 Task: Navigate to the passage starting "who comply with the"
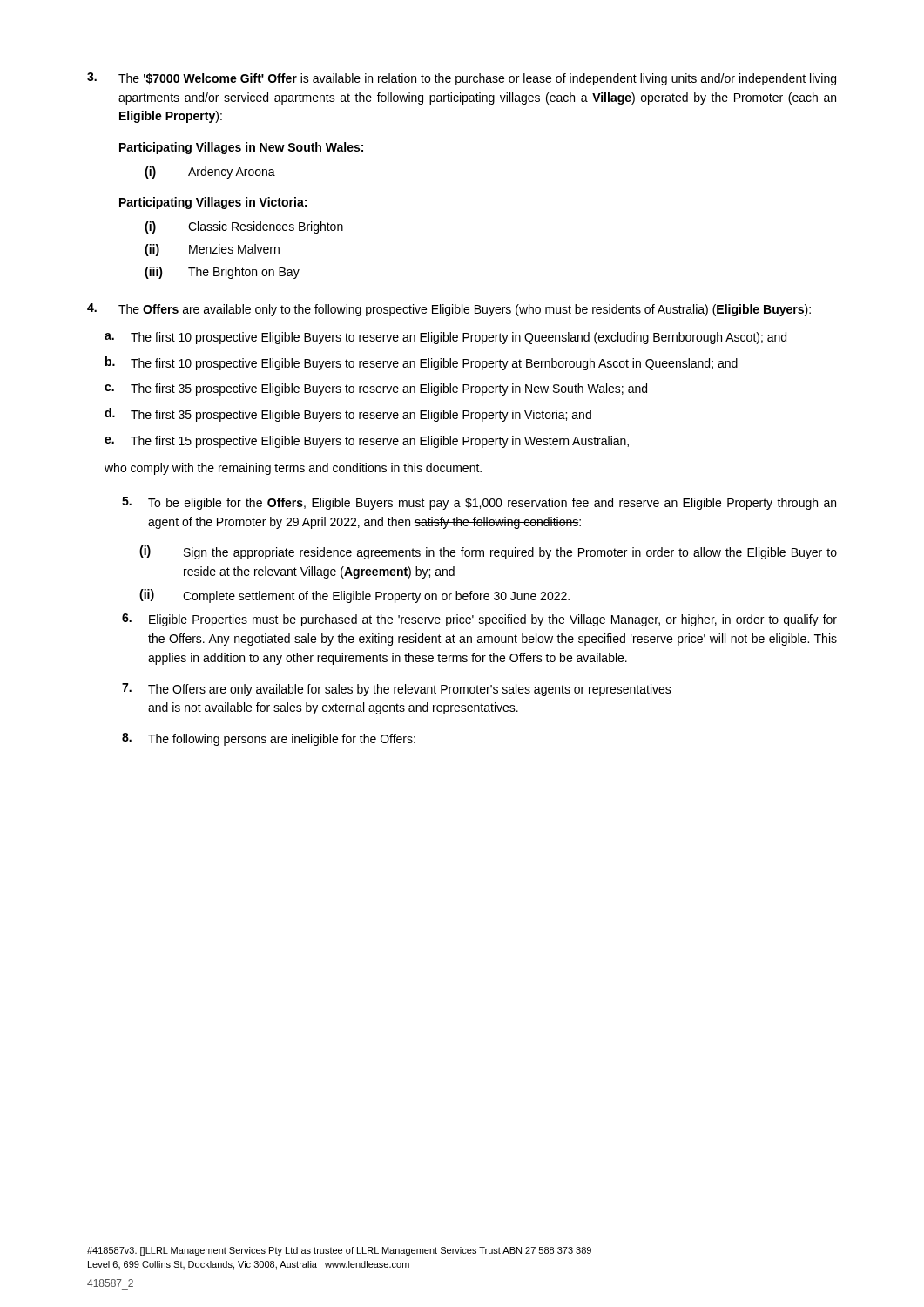click(294, 468)
